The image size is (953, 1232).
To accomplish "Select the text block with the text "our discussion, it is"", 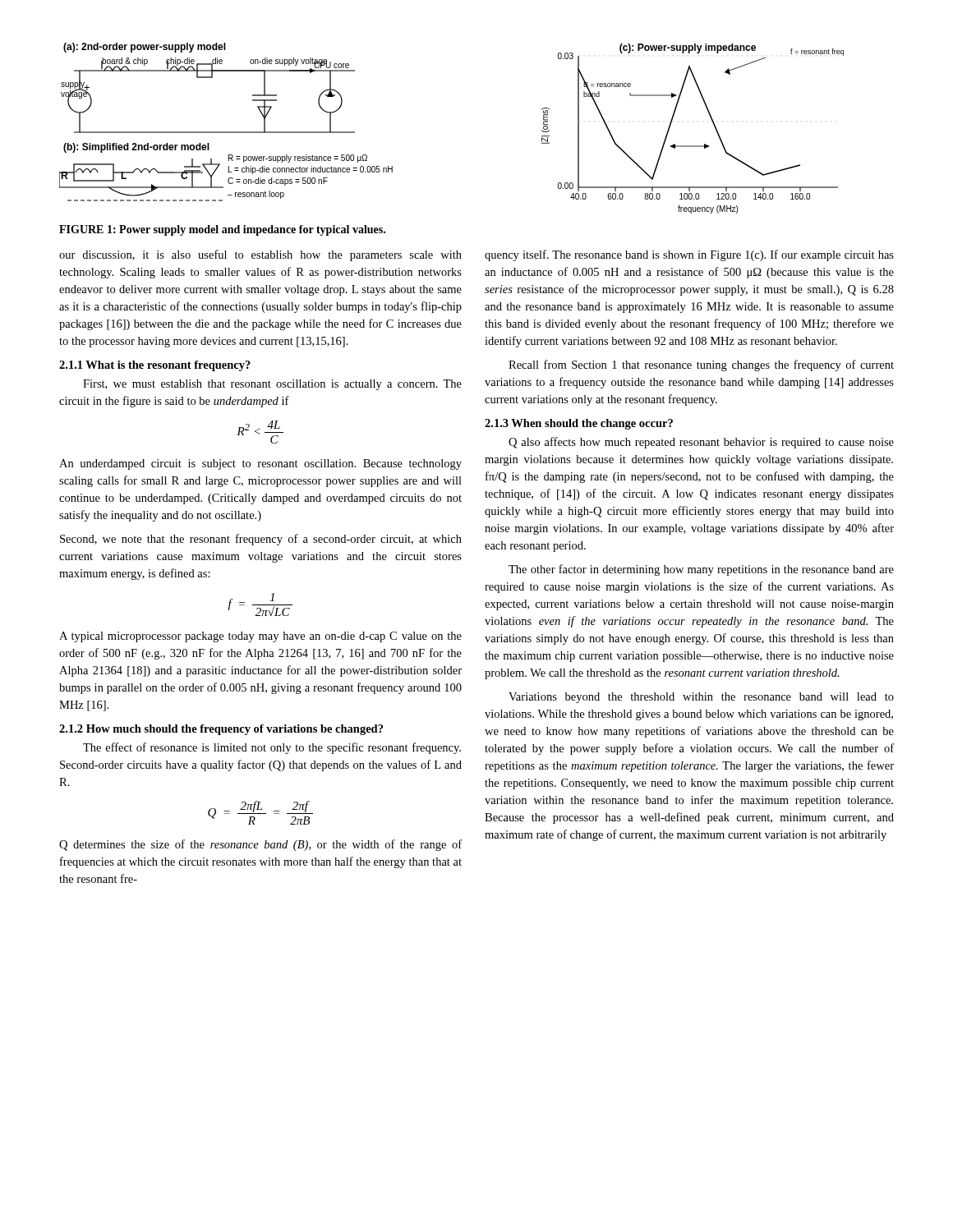I will [260, 298].
